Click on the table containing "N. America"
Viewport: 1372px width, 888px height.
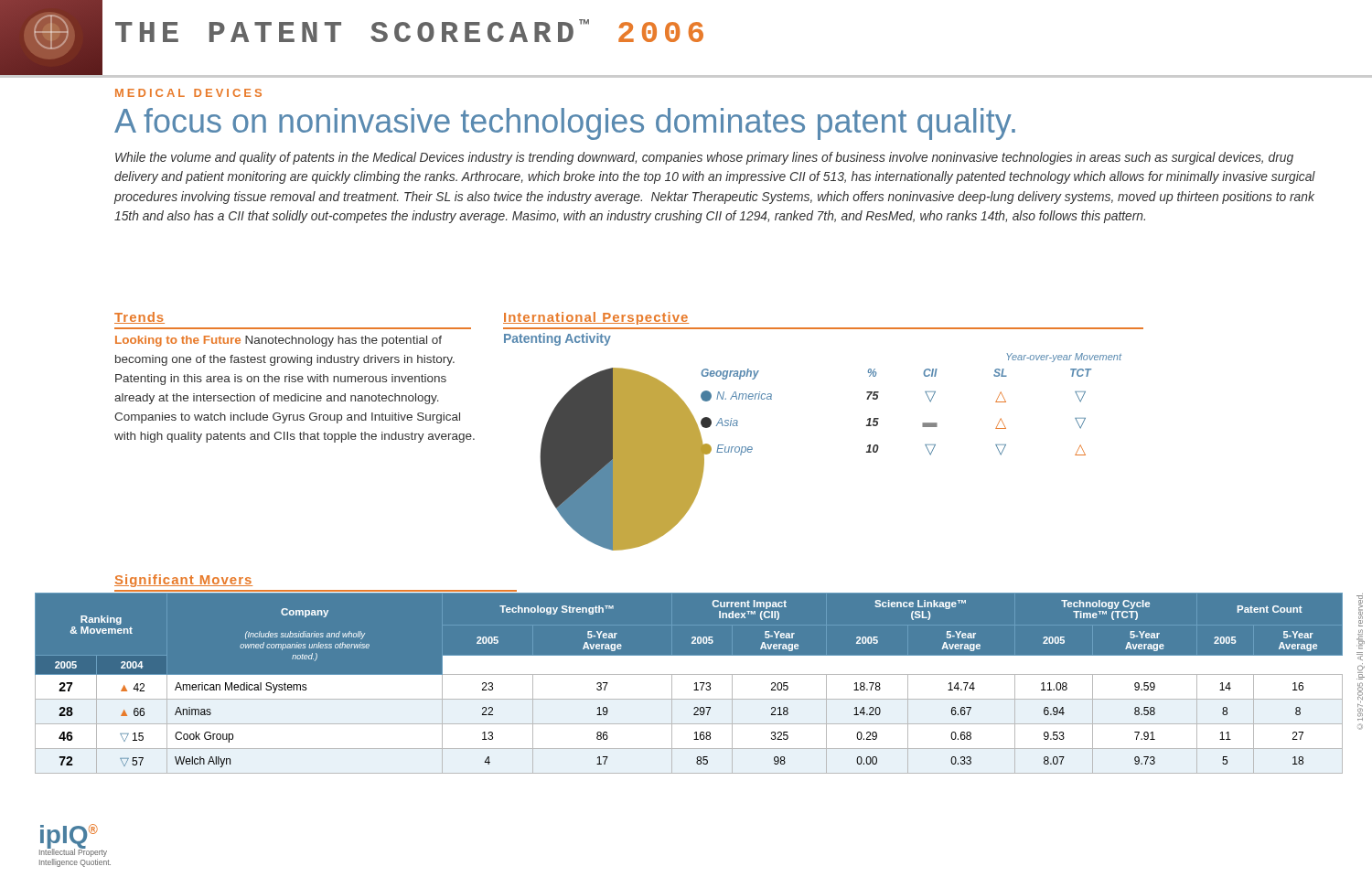click(910, 406)
